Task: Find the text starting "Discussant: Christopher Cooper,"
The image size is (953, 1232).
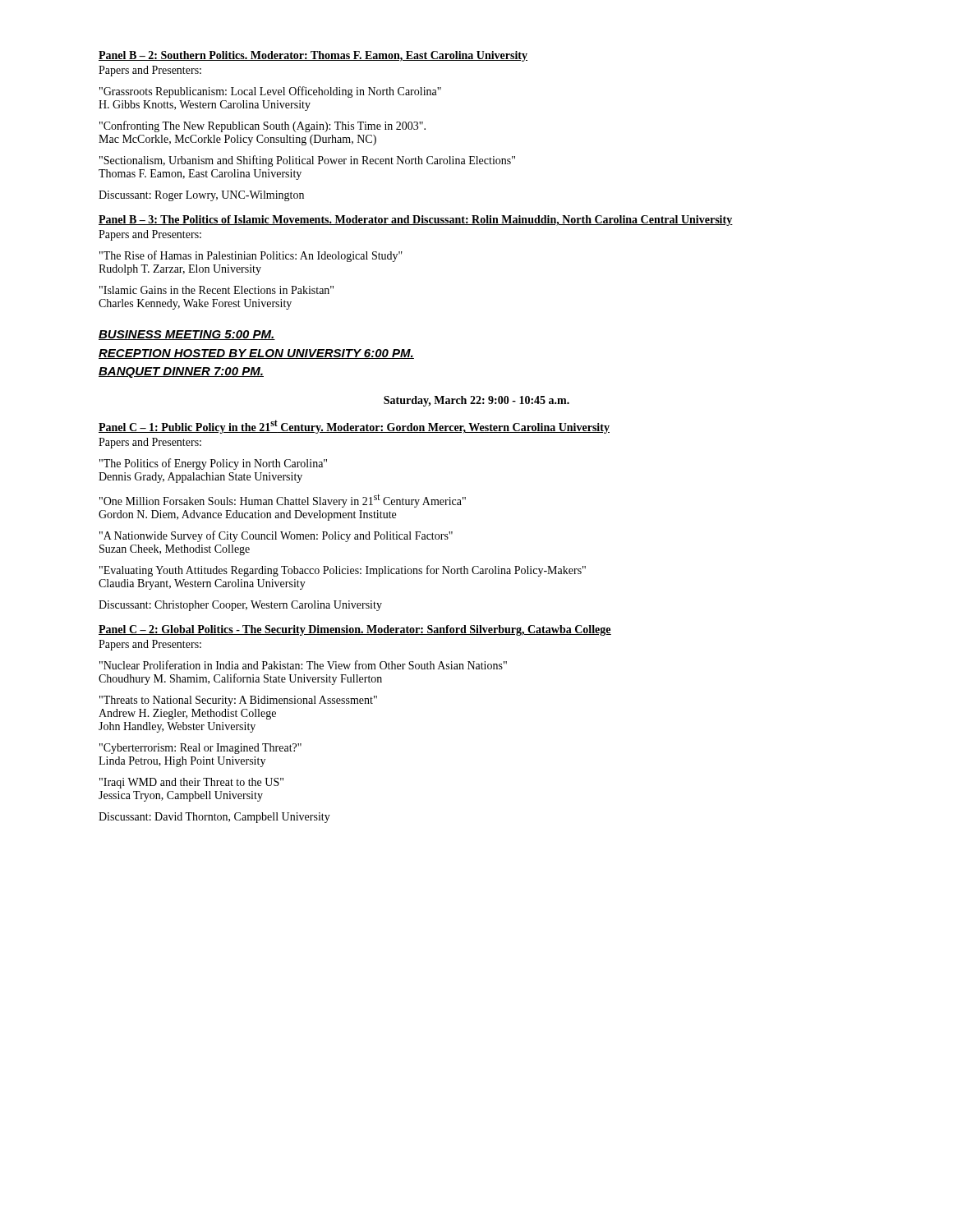Action: point(240,605)
